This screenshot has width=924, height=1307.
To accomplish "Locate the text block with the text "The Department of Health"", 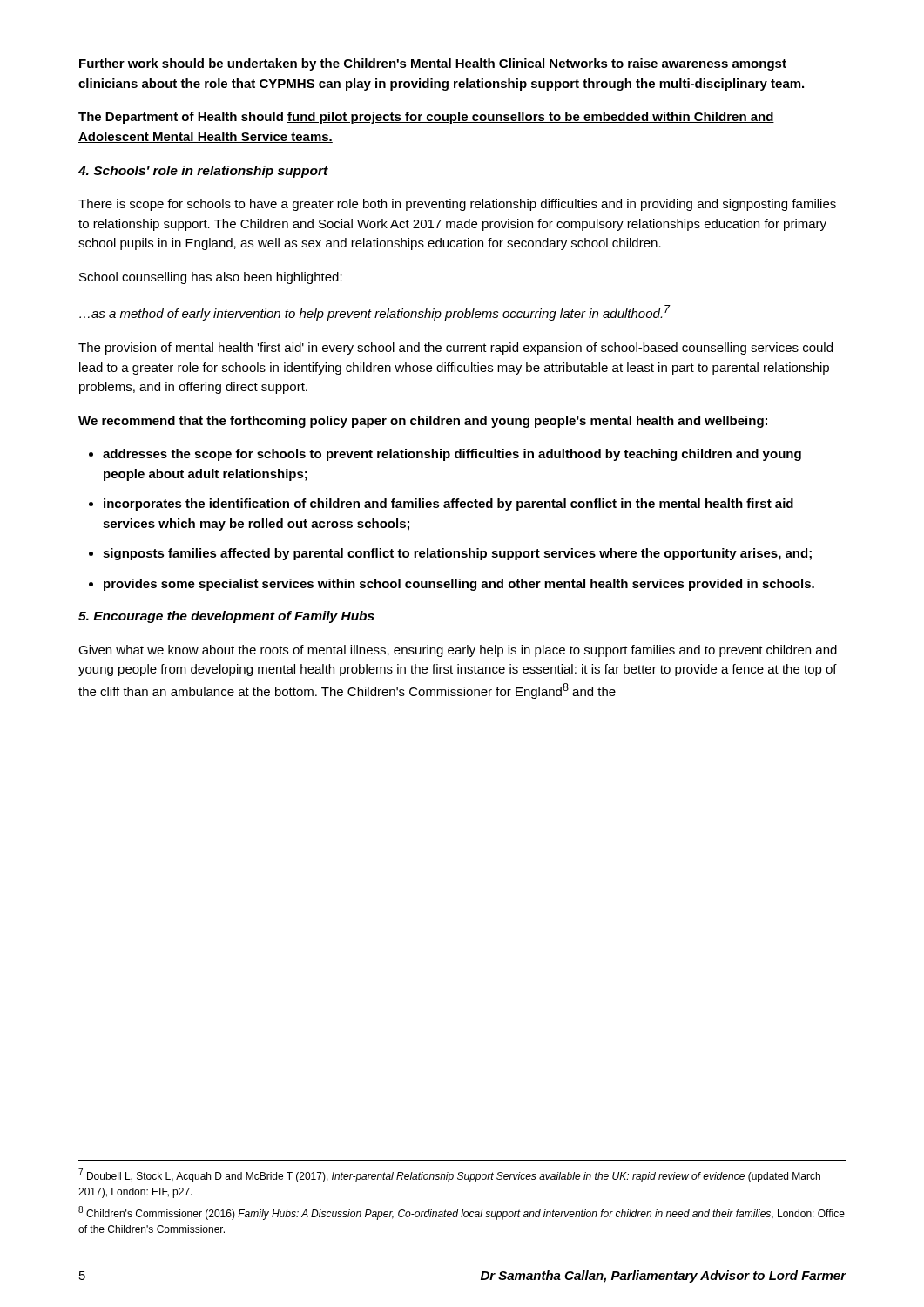I will 462,127.
